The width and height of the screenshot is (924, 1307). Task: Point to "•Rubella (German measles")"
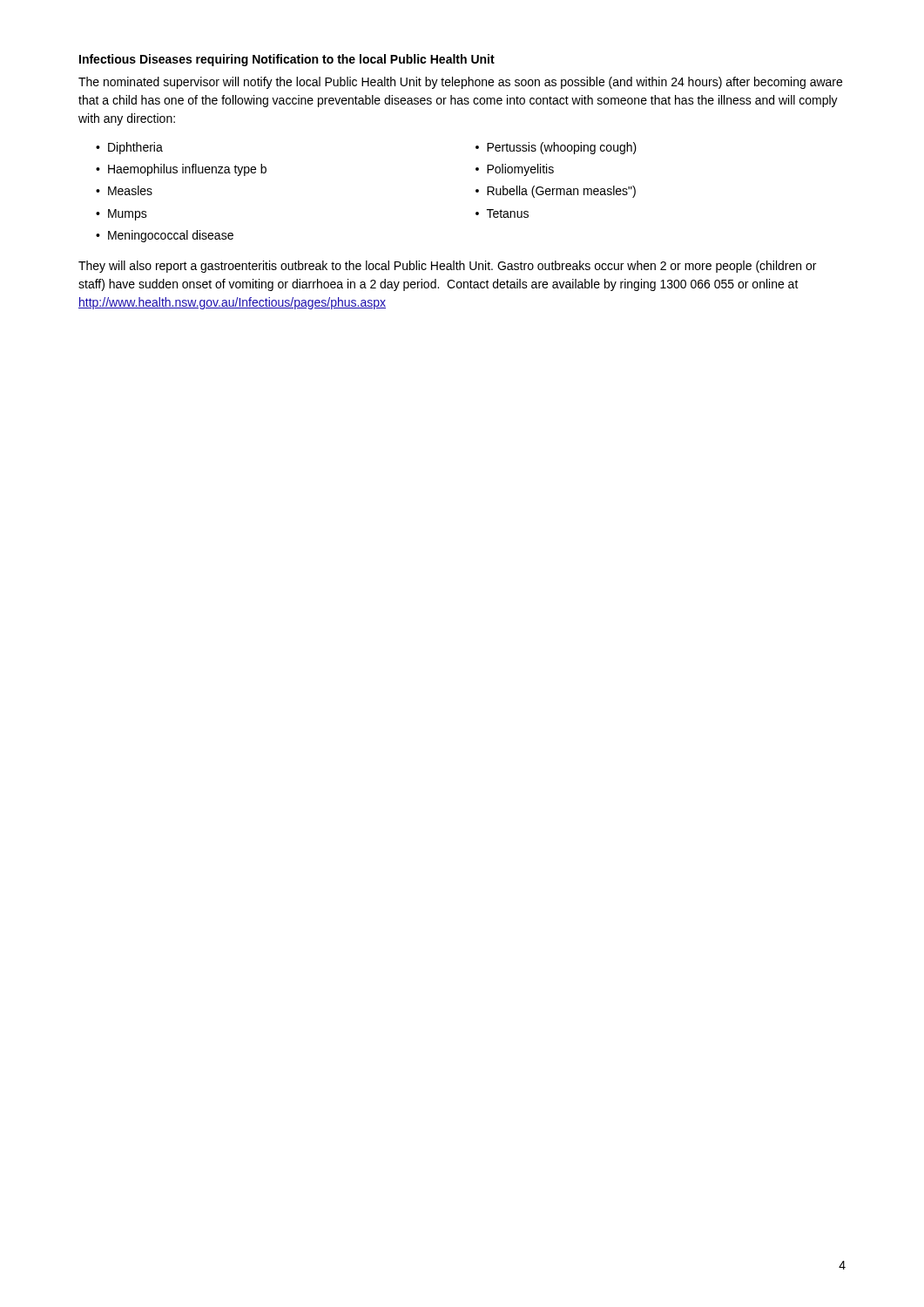[x=556, y=192]
